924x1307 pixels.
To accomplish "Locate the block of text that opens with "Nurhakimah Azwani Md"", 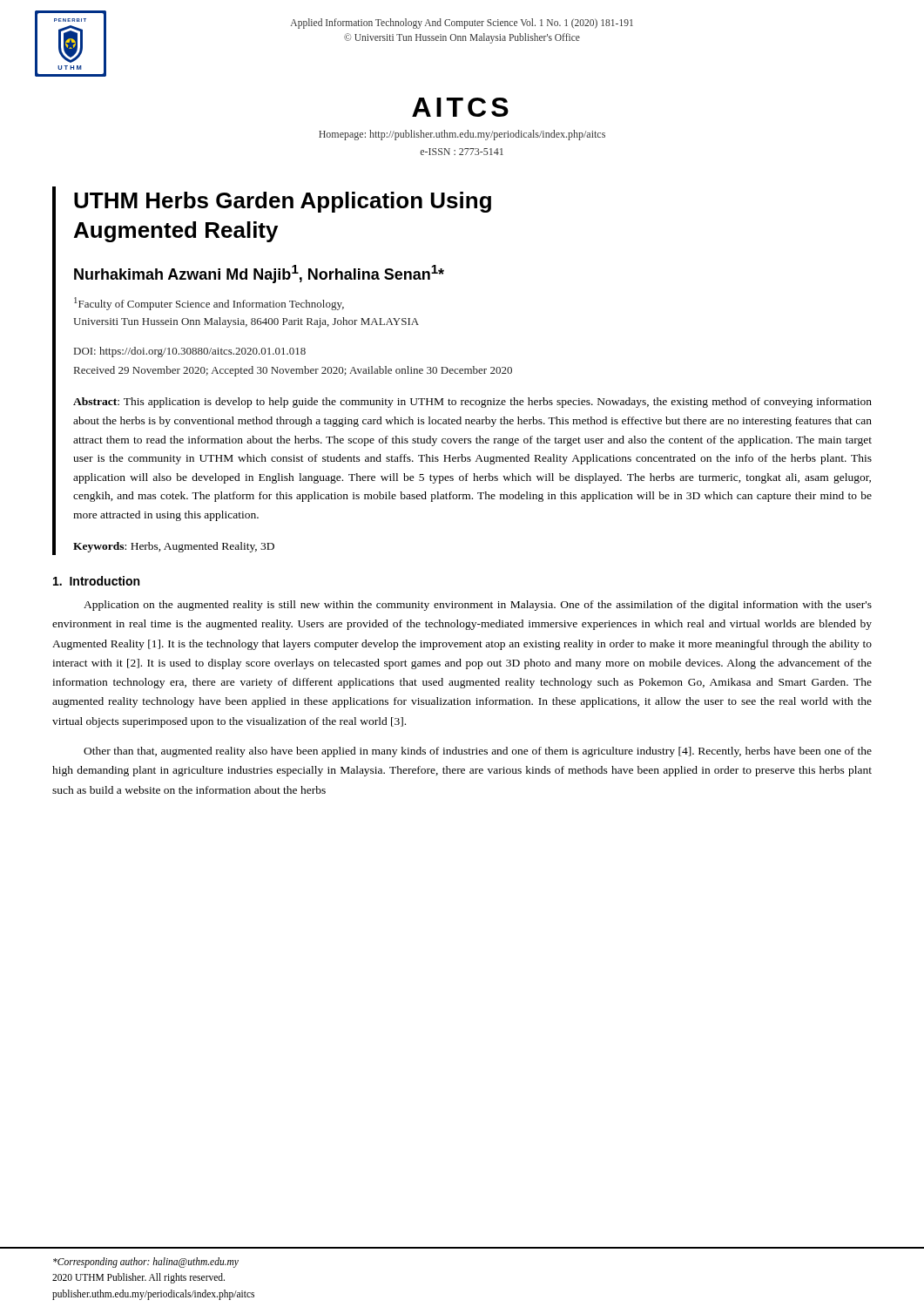I will click(x=259, y=272).
